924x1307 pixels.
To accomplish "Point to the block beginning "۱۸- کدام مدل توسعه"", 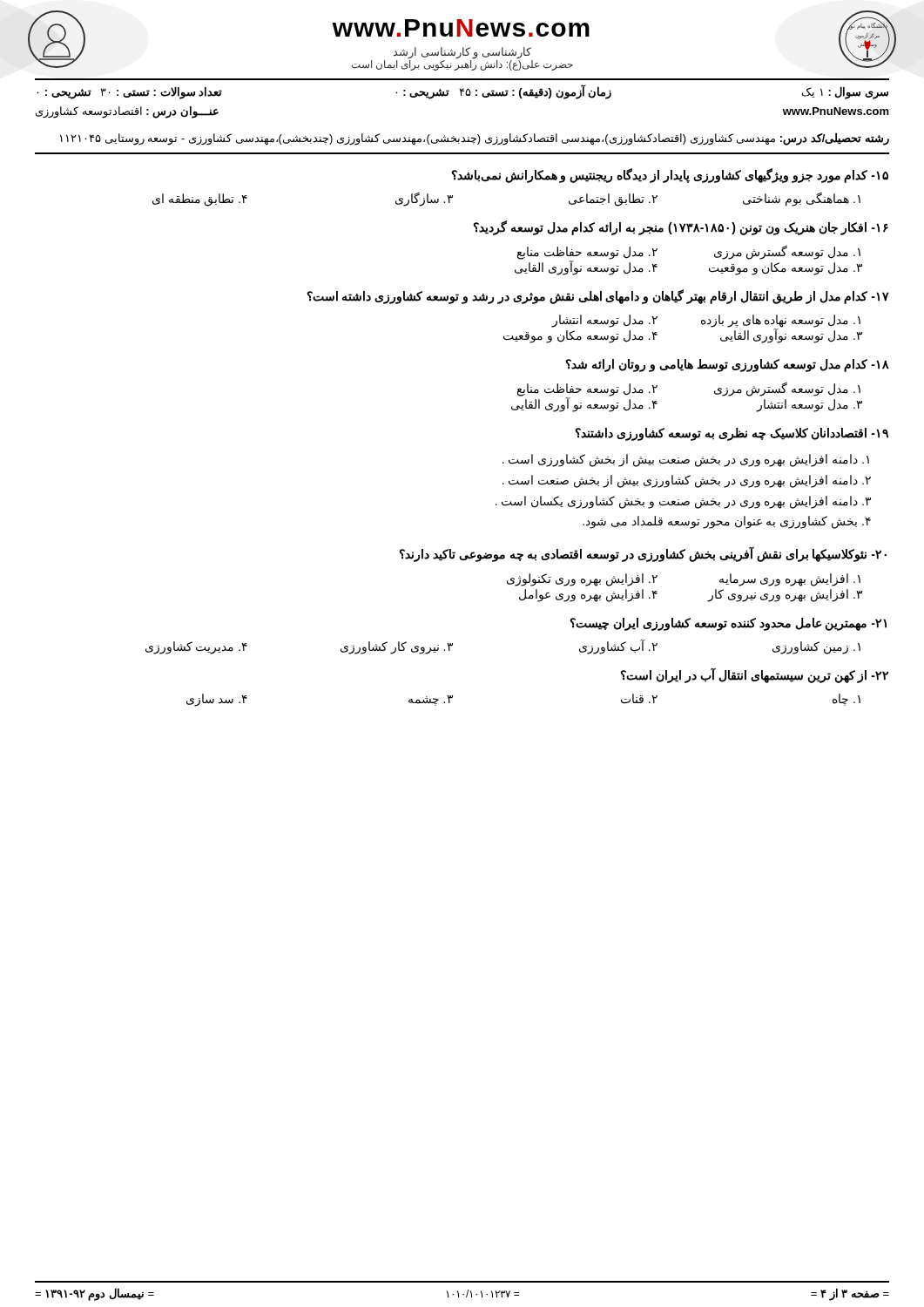I will (727, 366).
